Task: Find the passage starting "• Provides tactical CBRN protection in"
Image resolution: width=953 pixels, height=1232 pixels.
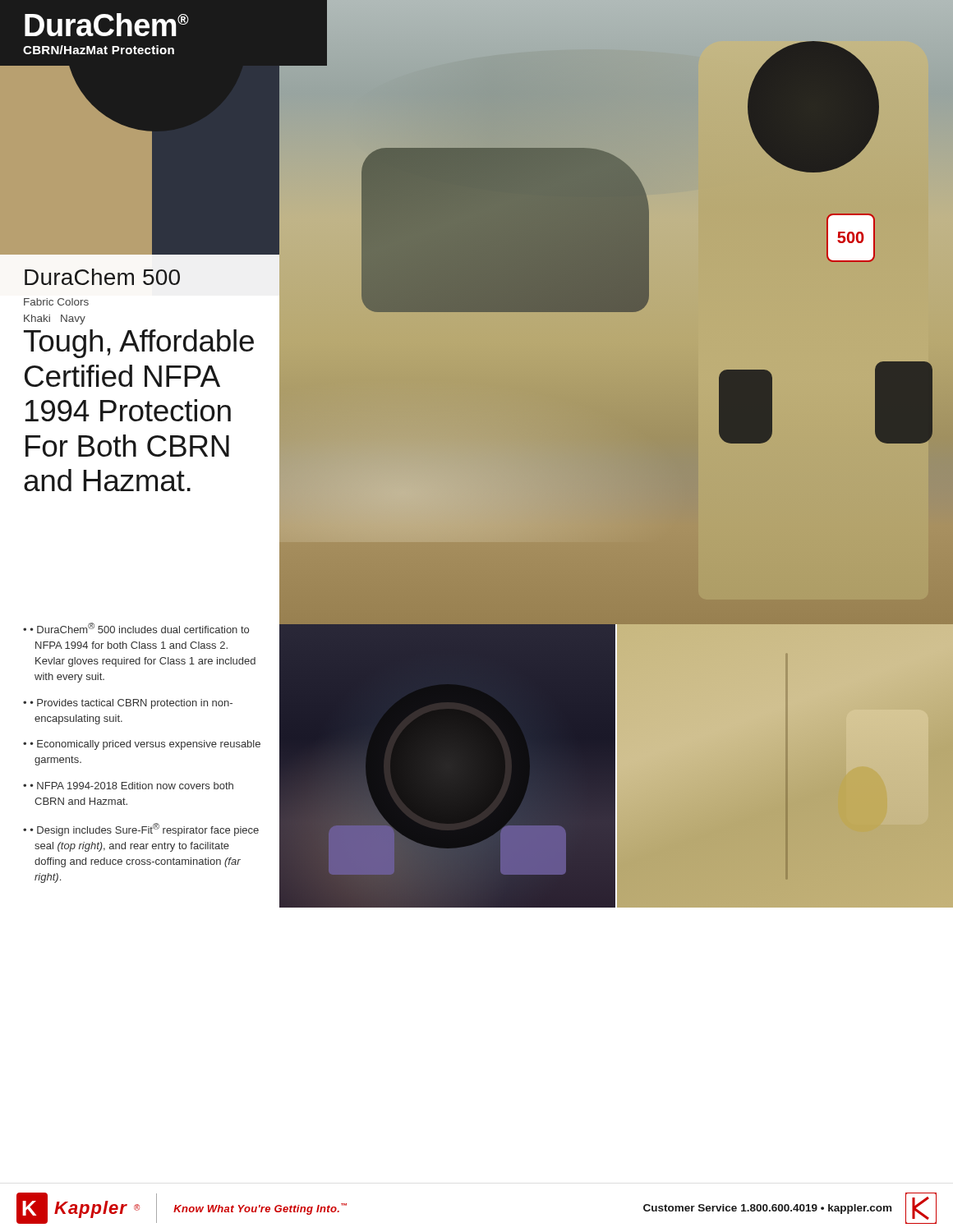Action: click(131, 710)
